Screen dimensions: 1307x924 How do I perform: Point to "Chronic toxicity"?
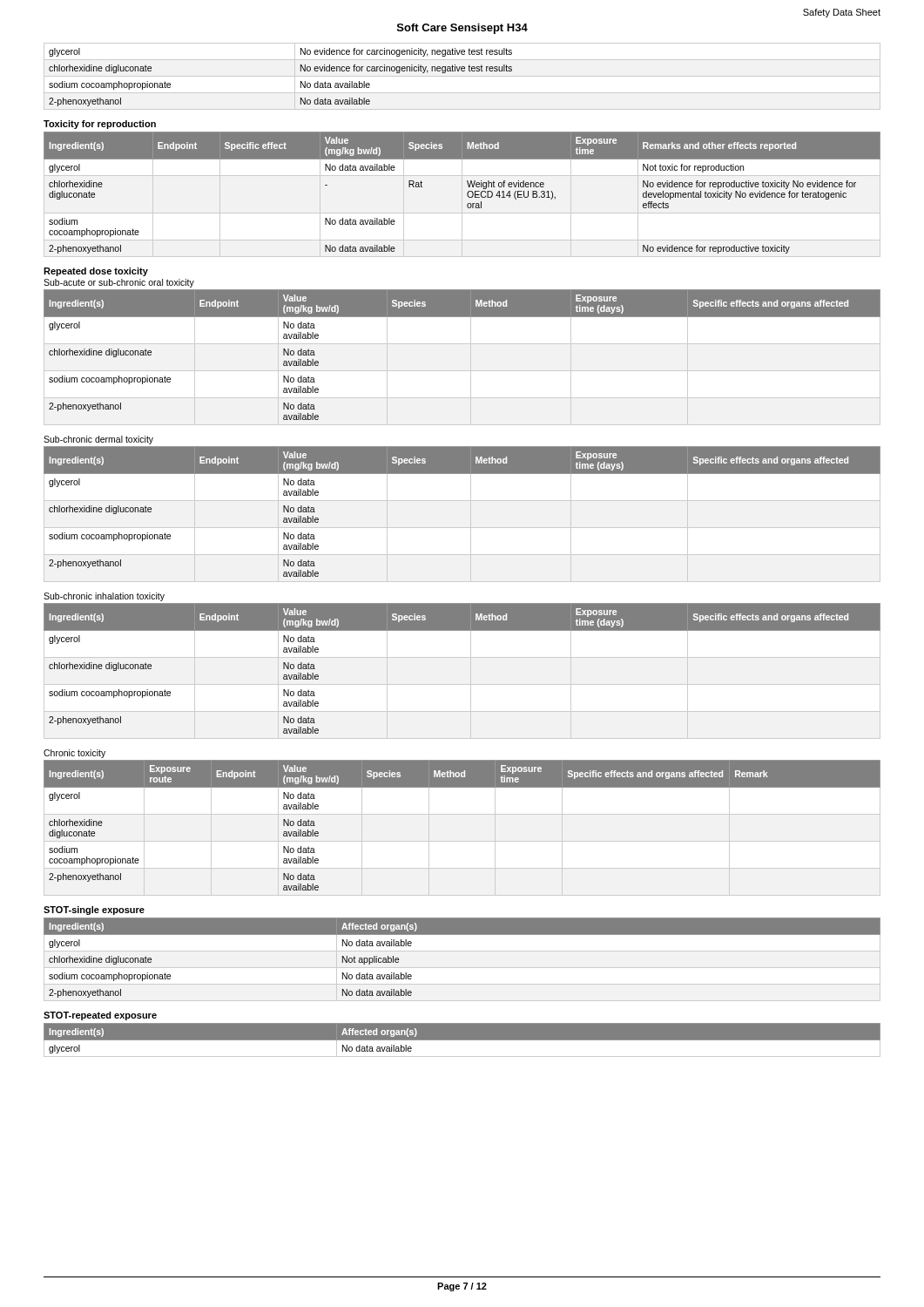click(75, 753)
